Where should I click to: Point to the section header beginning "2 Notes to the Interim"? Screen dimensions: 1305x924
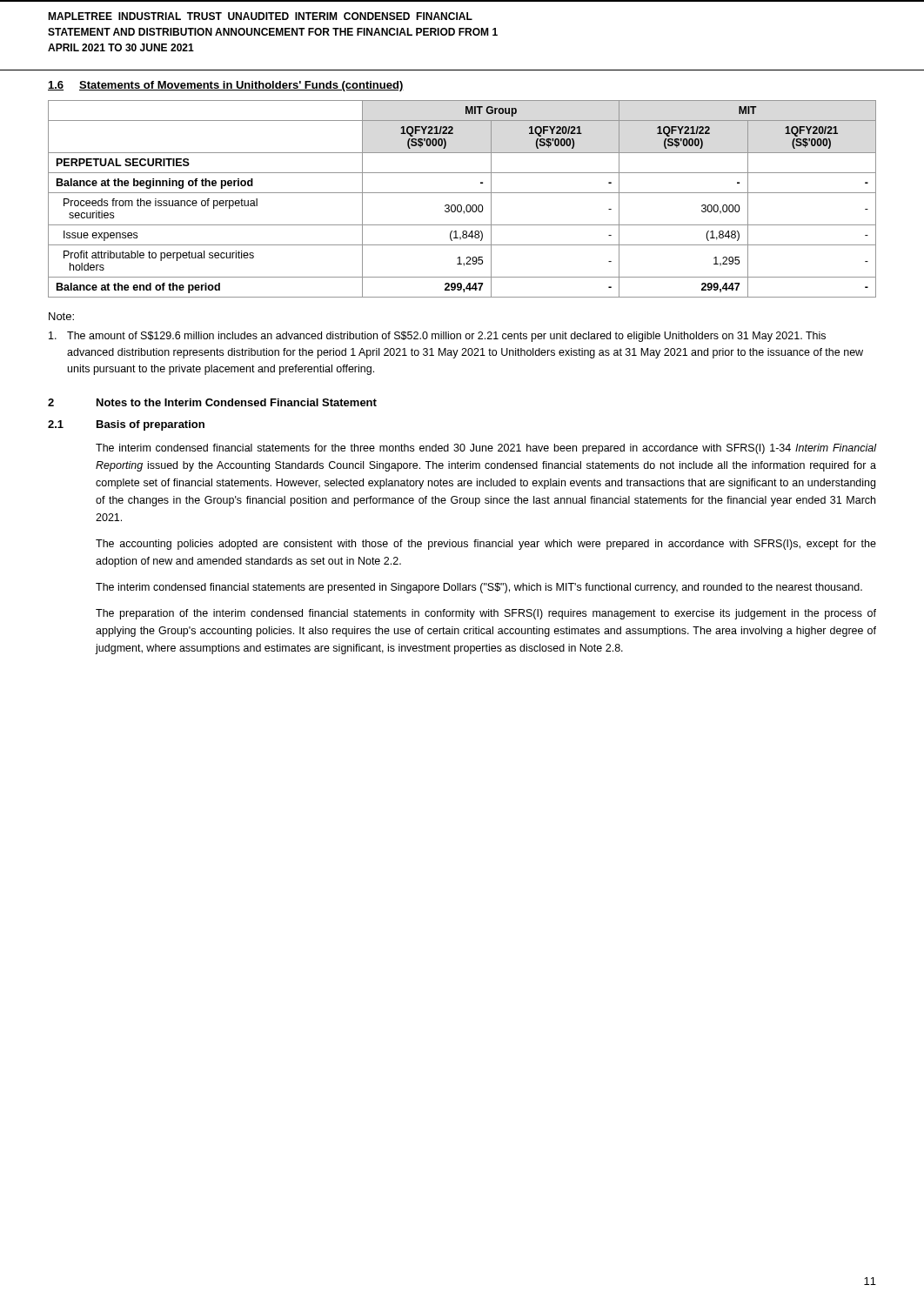click(212, 403)
